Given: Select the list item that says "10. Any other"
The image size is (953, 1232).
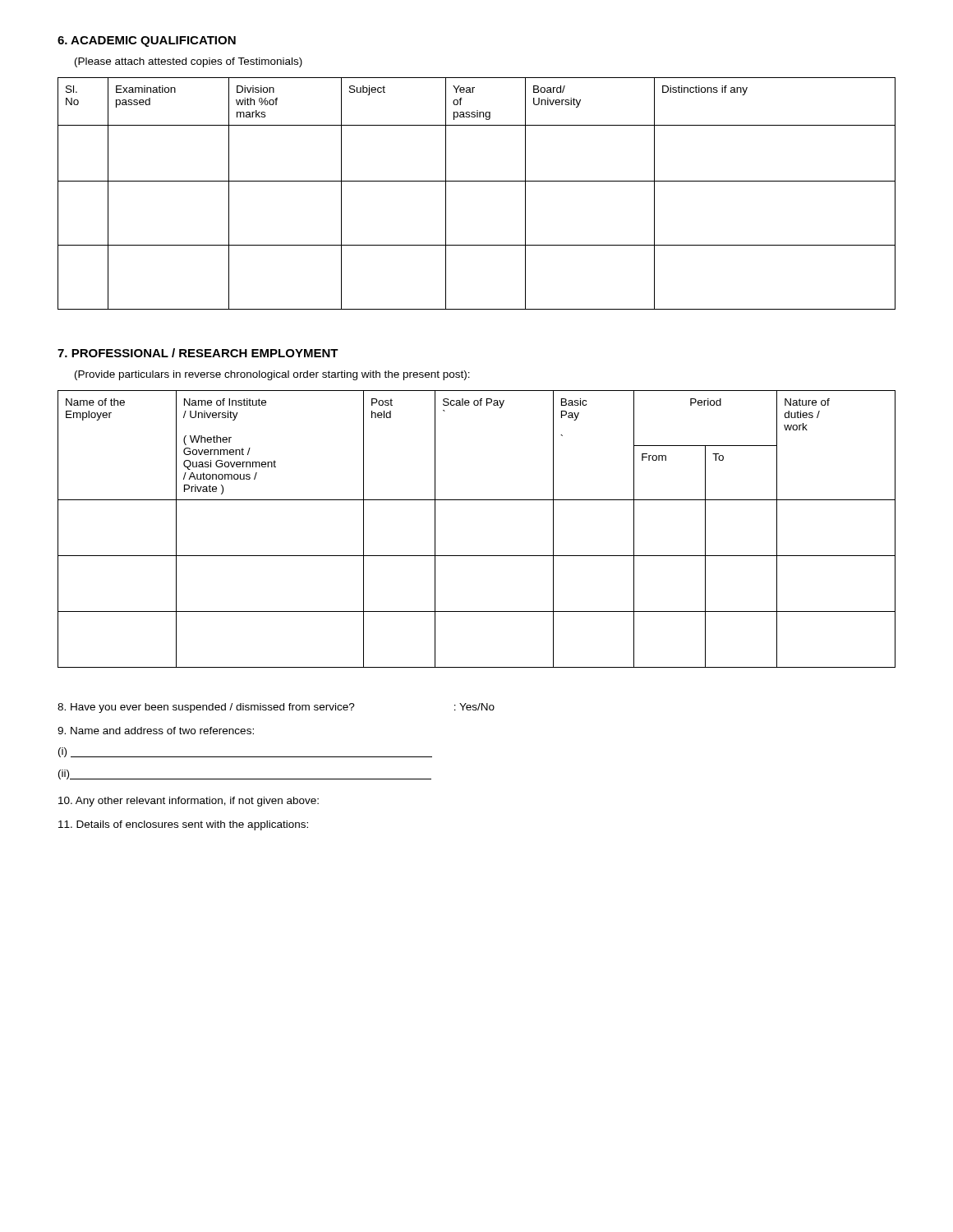Looking at the screenshot, I should tap(189, 800).
